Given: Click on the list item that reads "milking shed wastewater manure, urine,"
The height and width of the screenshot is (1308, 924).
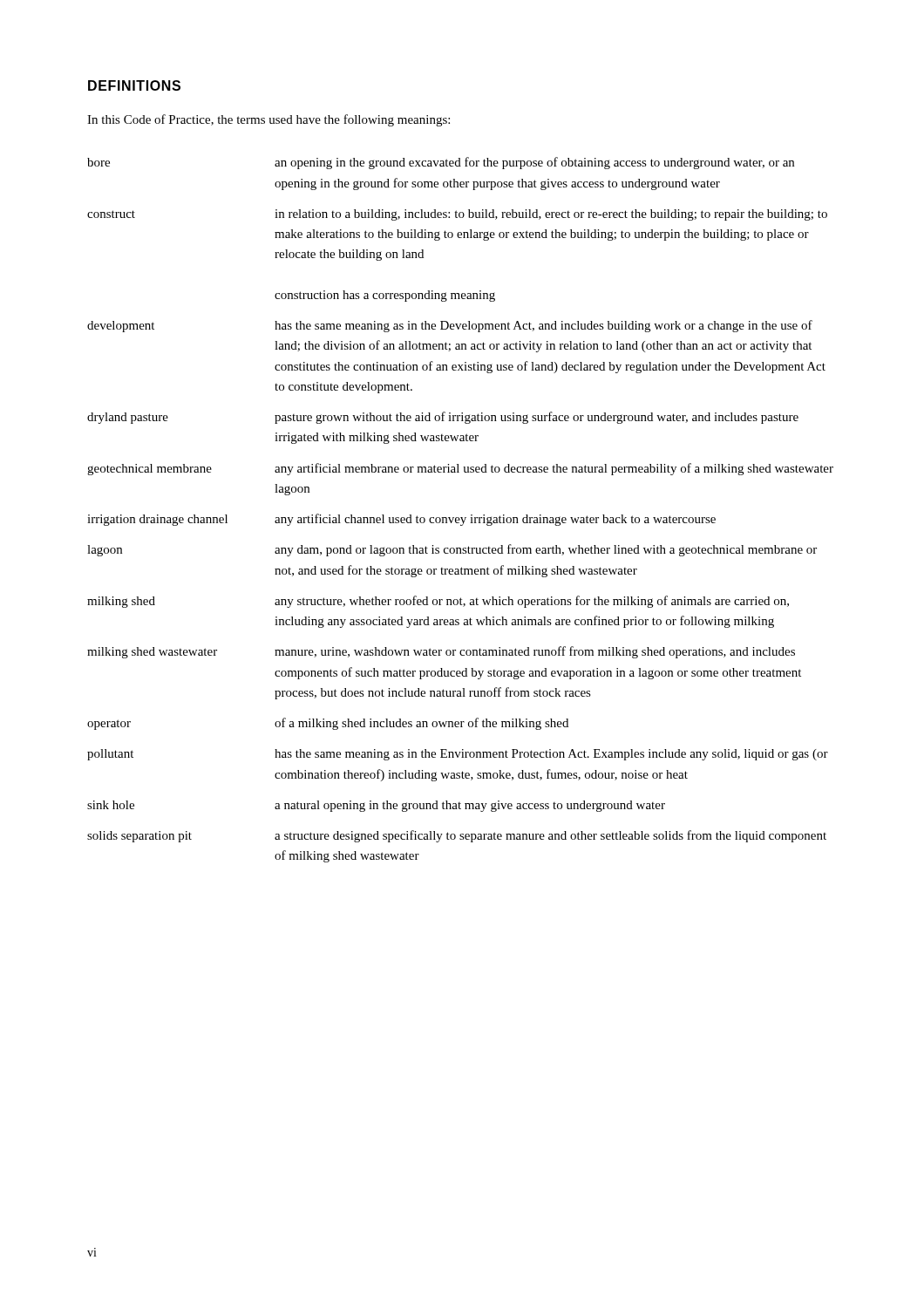Looking at the screenshot, I should (x=462, y=672).
